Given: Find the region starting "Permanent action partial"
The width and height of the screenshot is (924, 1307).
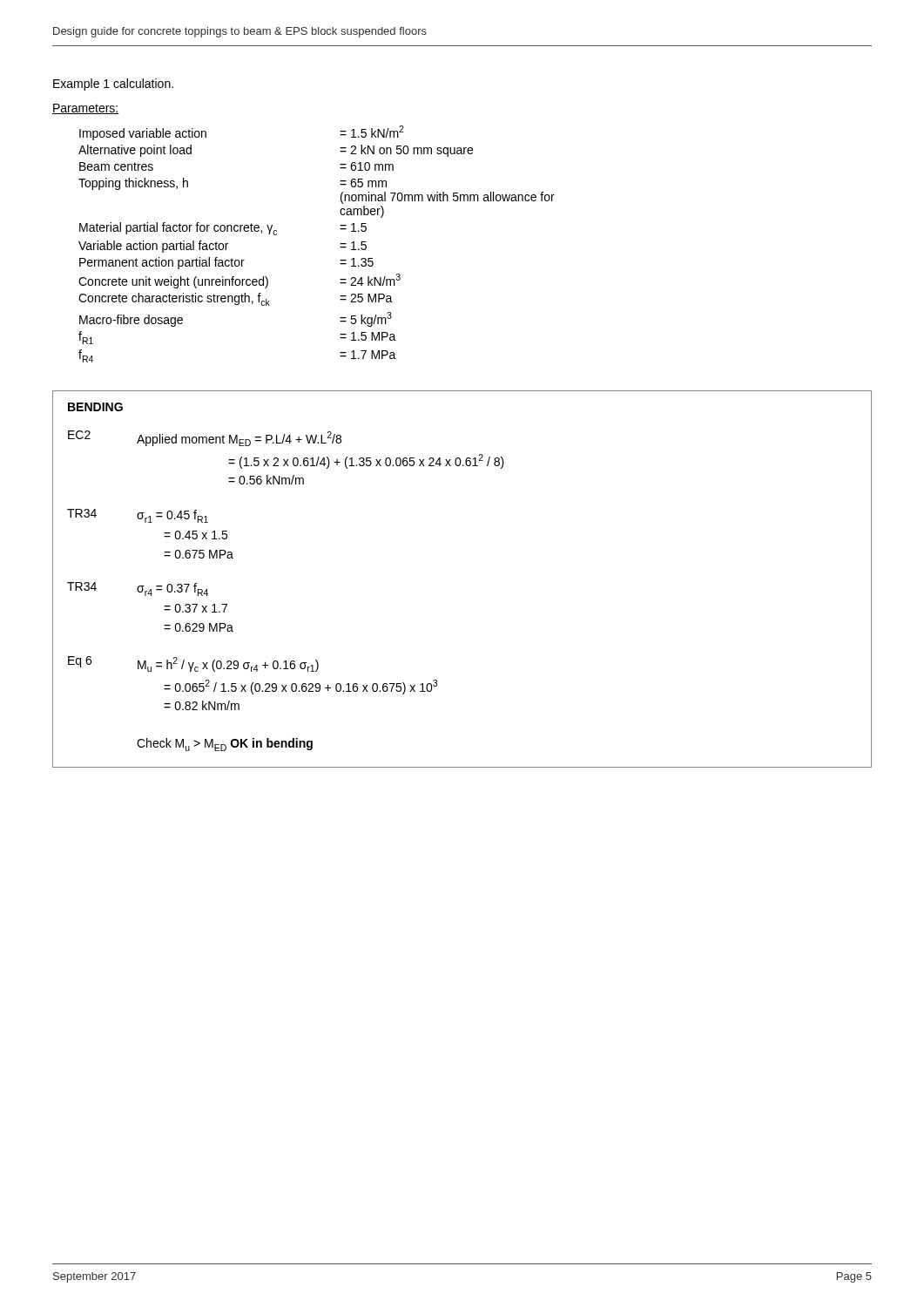Looking at the screenshot, I should [226, 263].
